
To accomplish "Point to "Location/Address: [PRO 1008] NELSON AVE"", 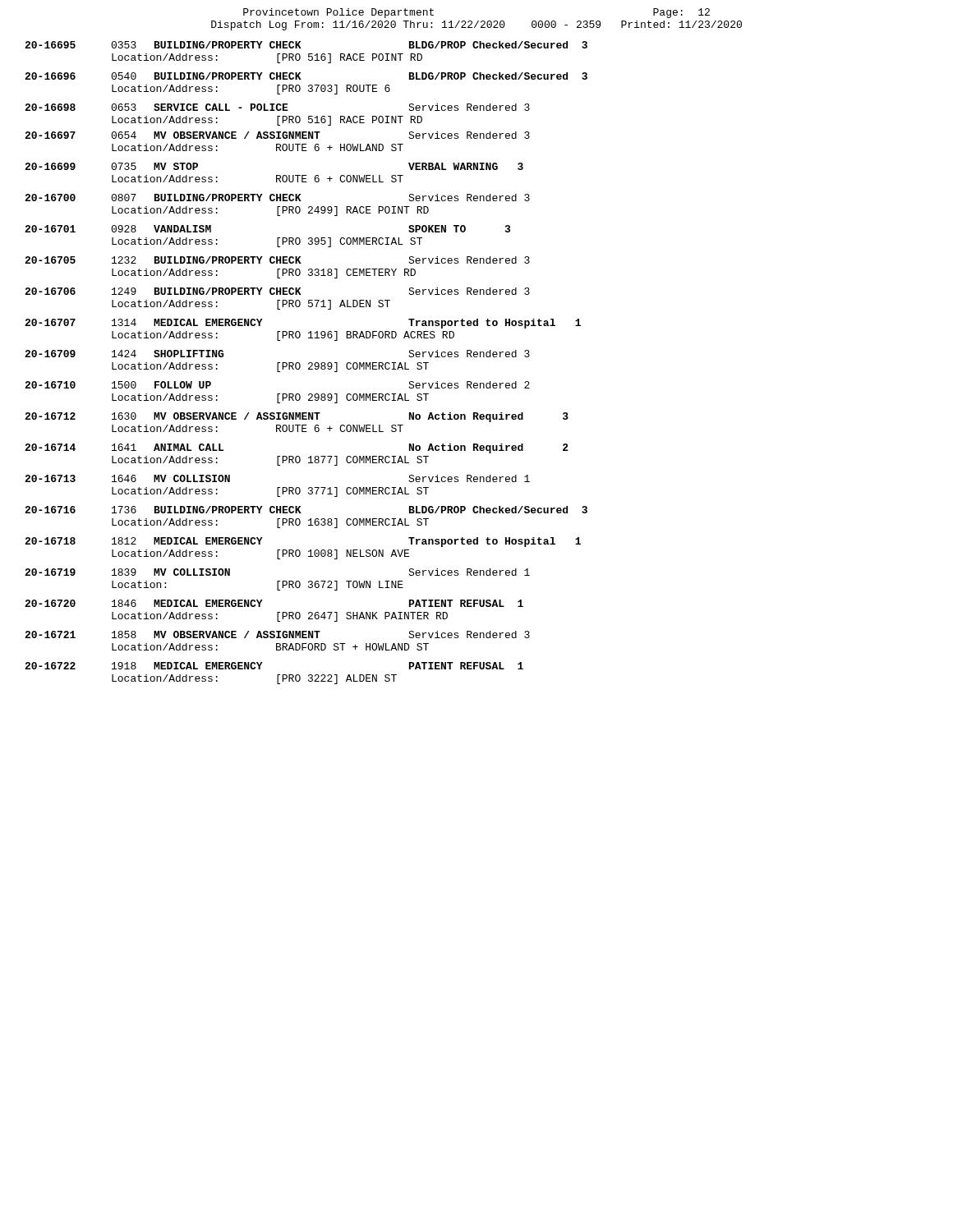I will pyautogui.click(x=217, y=554).
